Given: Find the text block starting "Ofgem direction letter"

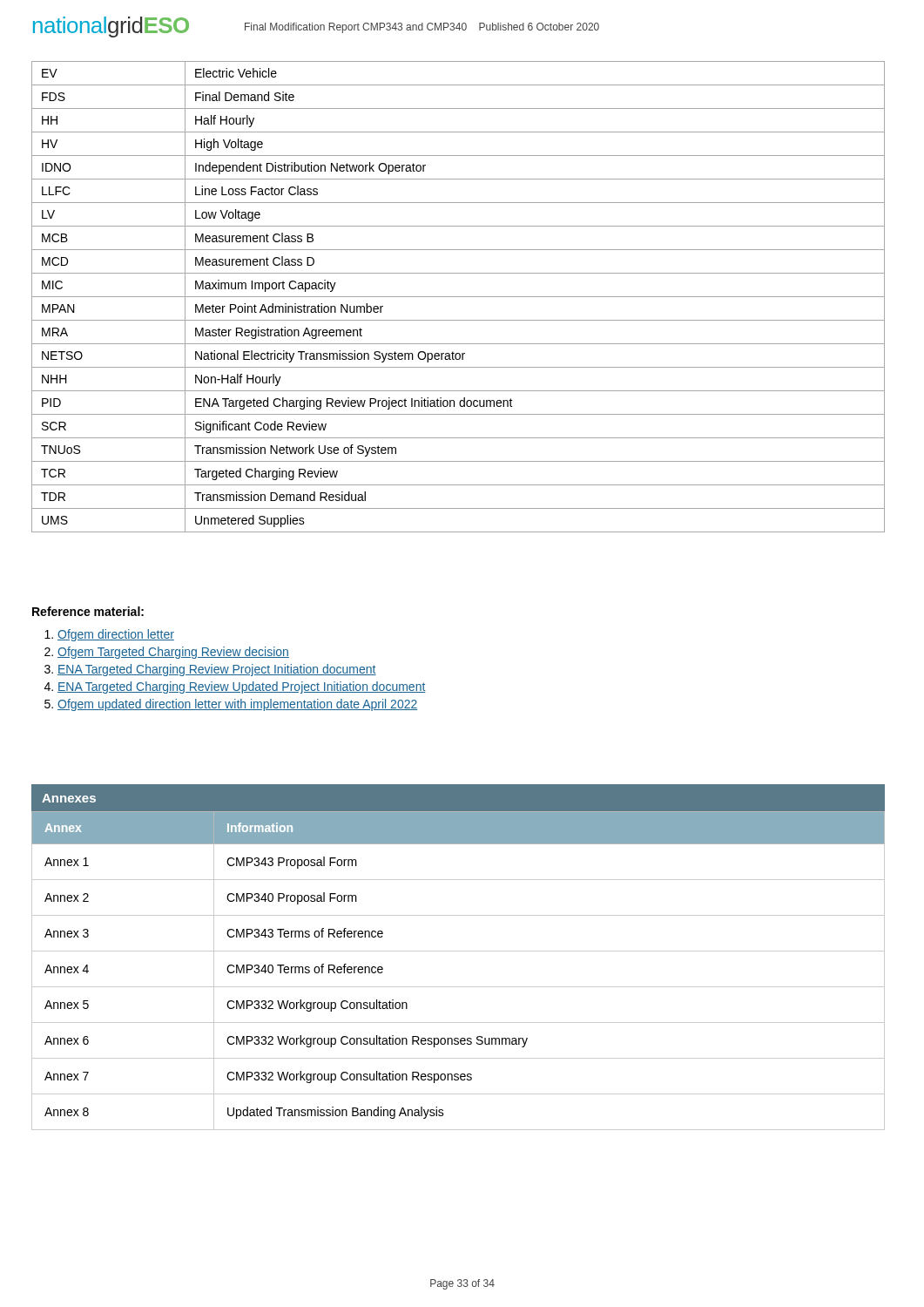Looking at the screenshot, I should pyautogui.click(x=116, y=634).
